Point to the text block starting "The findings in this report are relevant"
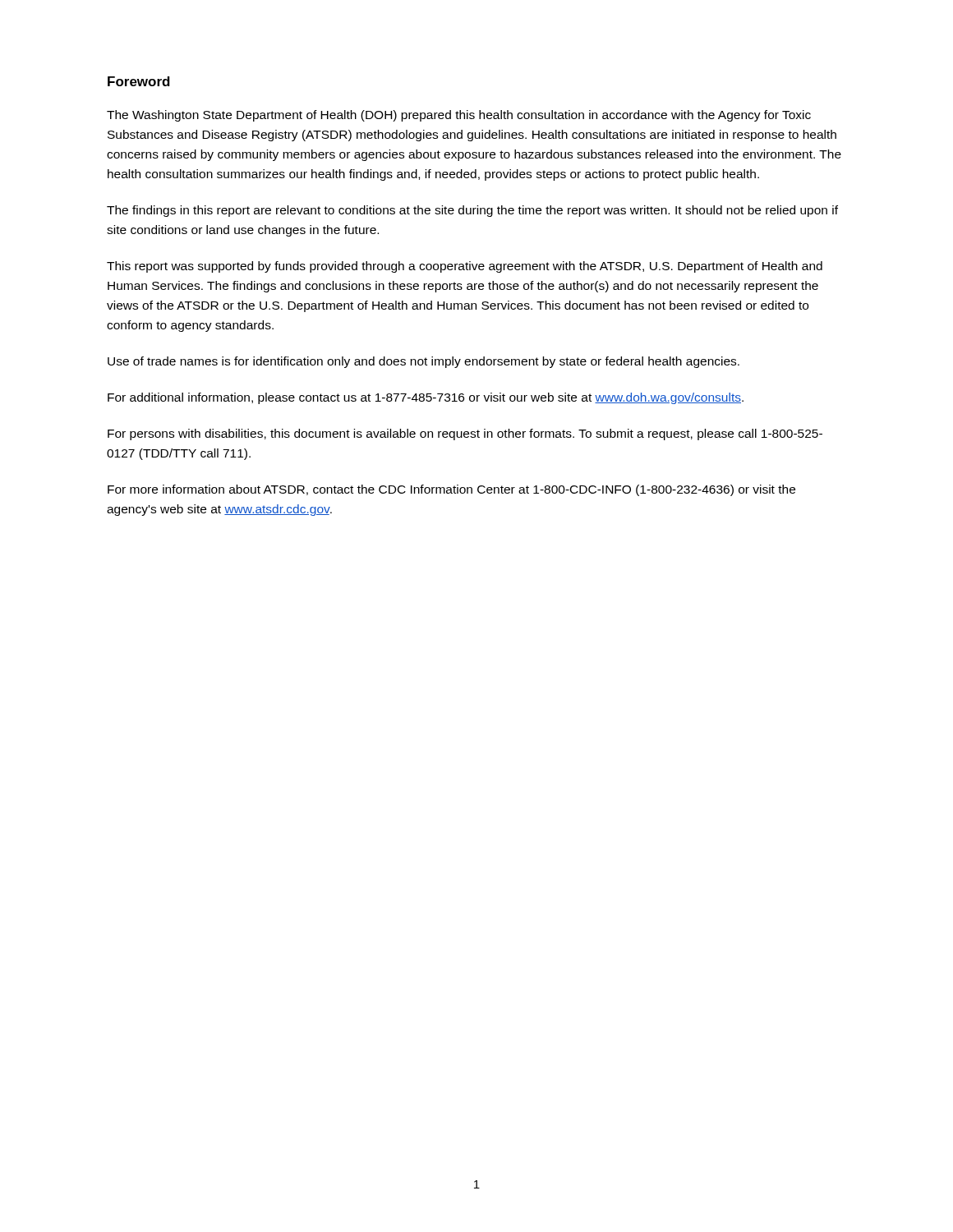953x1232 pixels. point(472,220)
